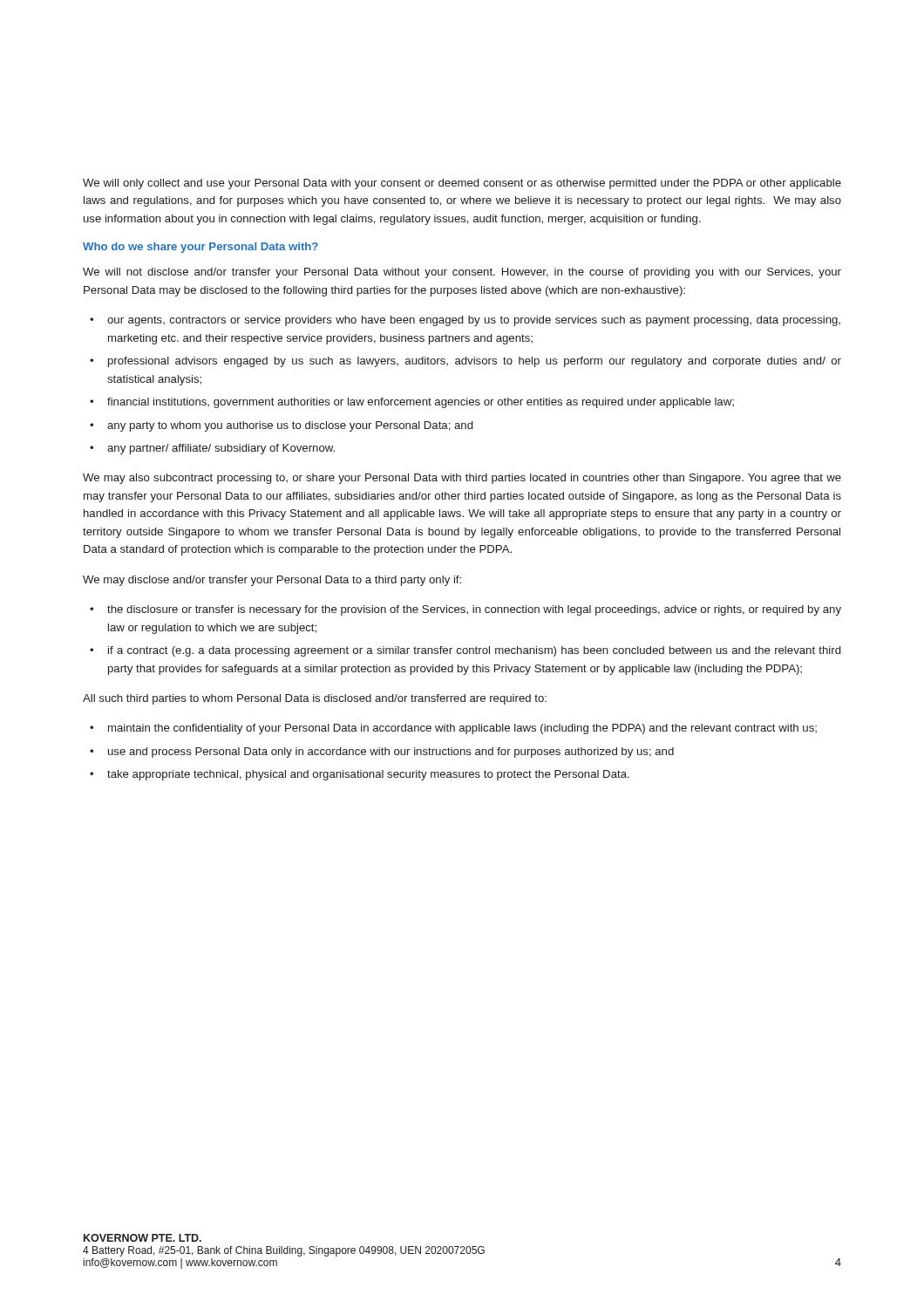Find the block on this page that starts "any partner/ affiliate/ subsidiary"
The height and width of the screenshot is (1308, 924).
(221, 448)
